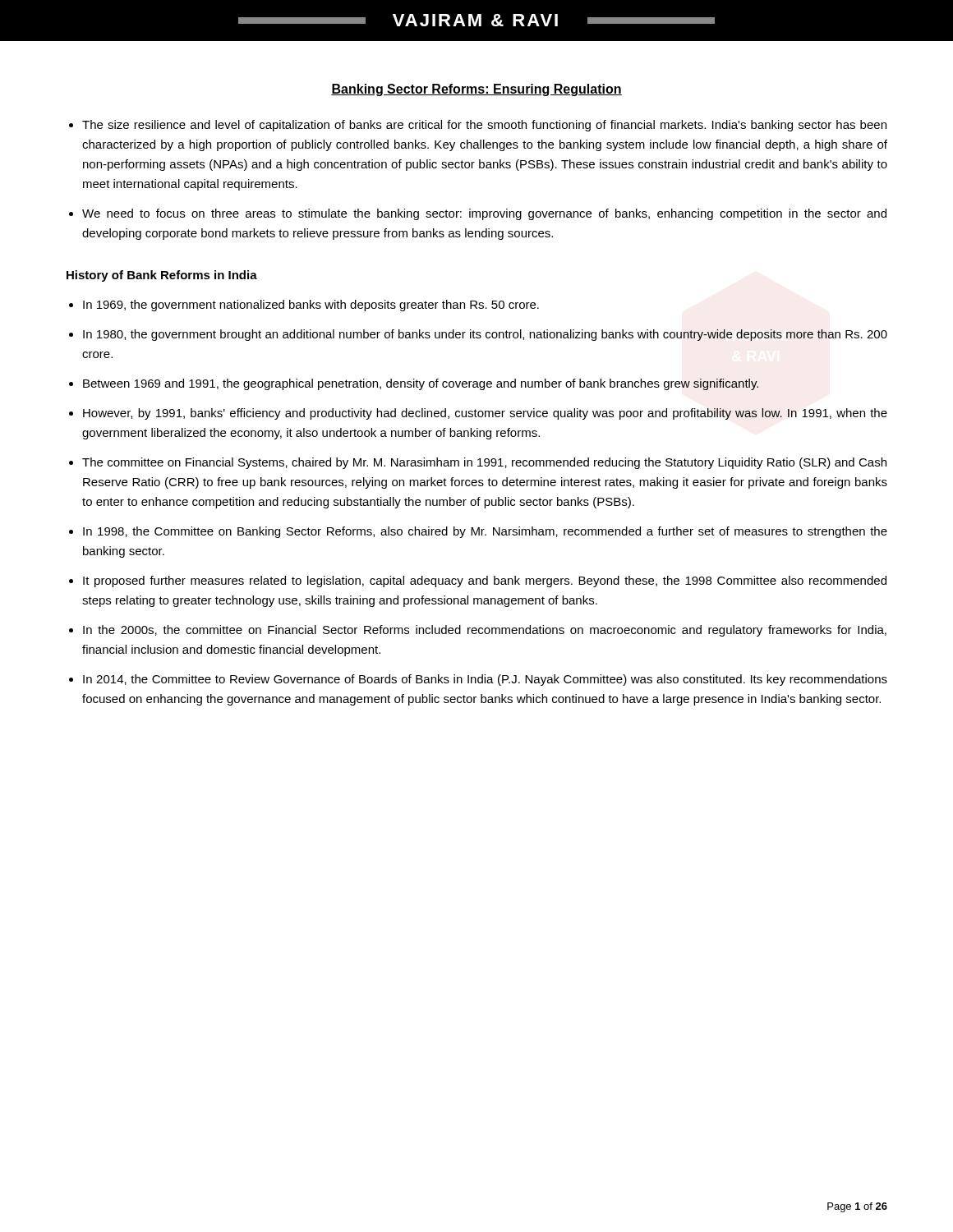Find the title

point(476,89)
